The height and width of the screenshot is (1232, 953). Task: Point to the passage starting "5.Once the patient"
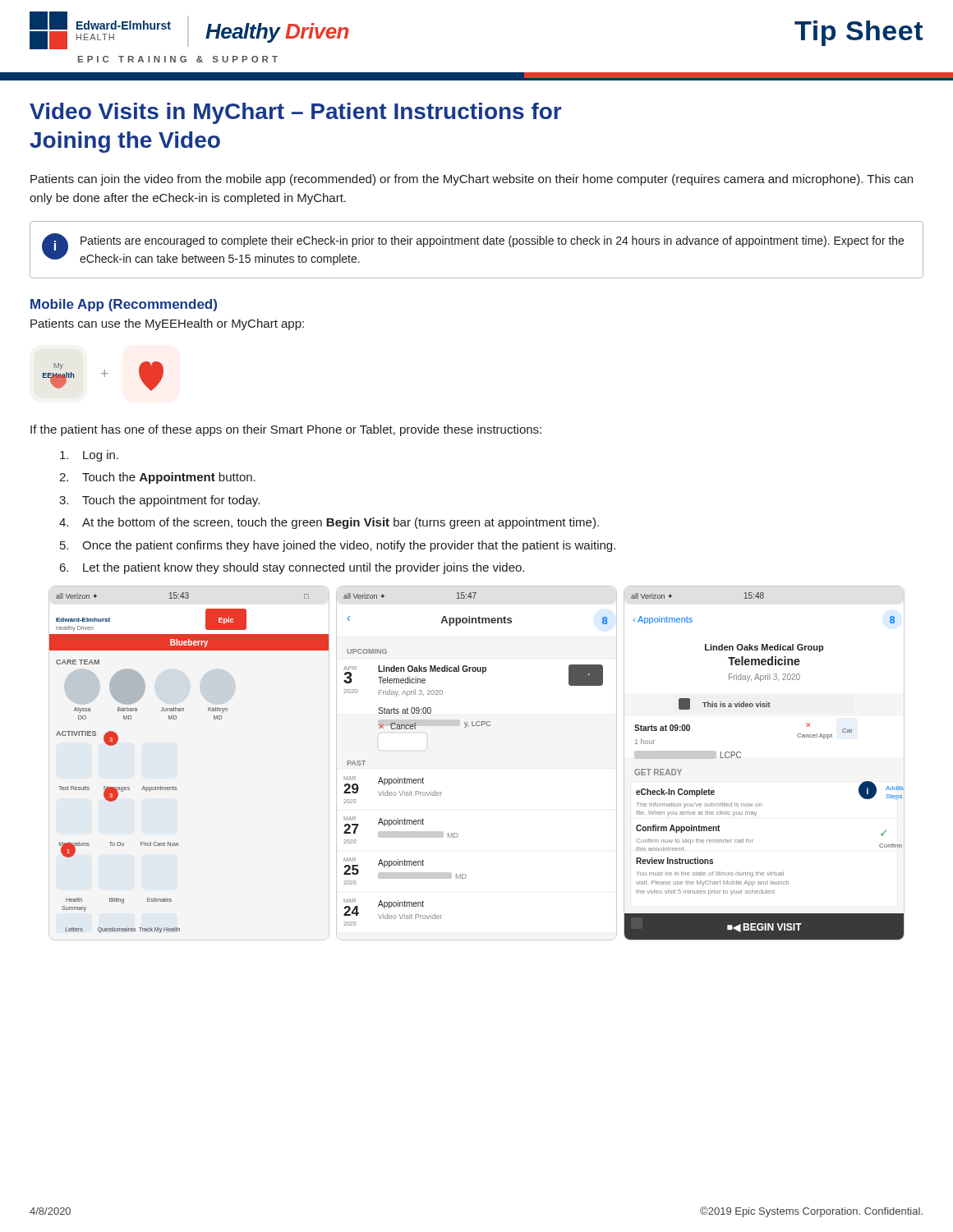coord(338,545)
